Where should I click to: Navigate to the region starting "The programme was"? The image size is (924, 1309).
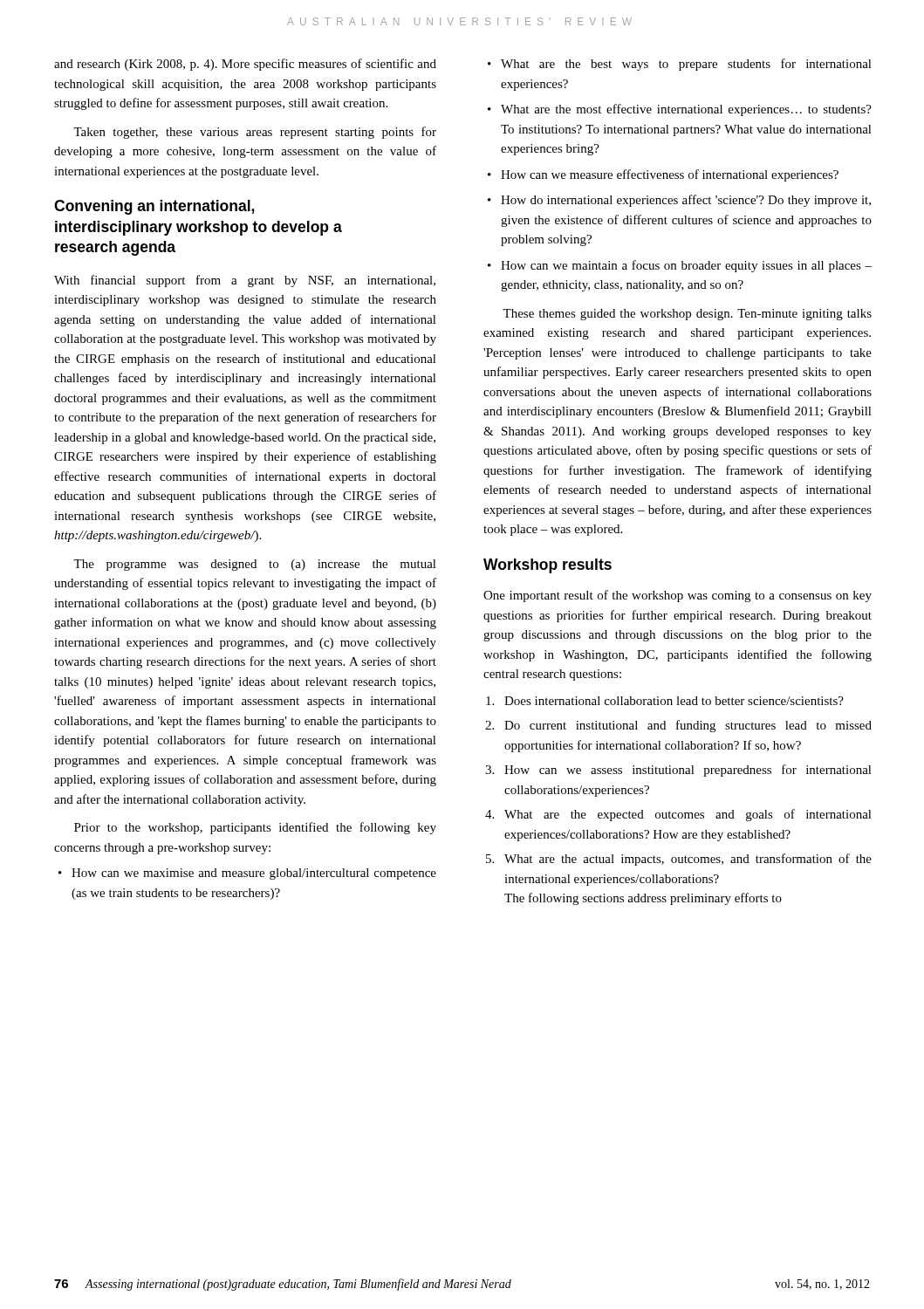[245, 682]
